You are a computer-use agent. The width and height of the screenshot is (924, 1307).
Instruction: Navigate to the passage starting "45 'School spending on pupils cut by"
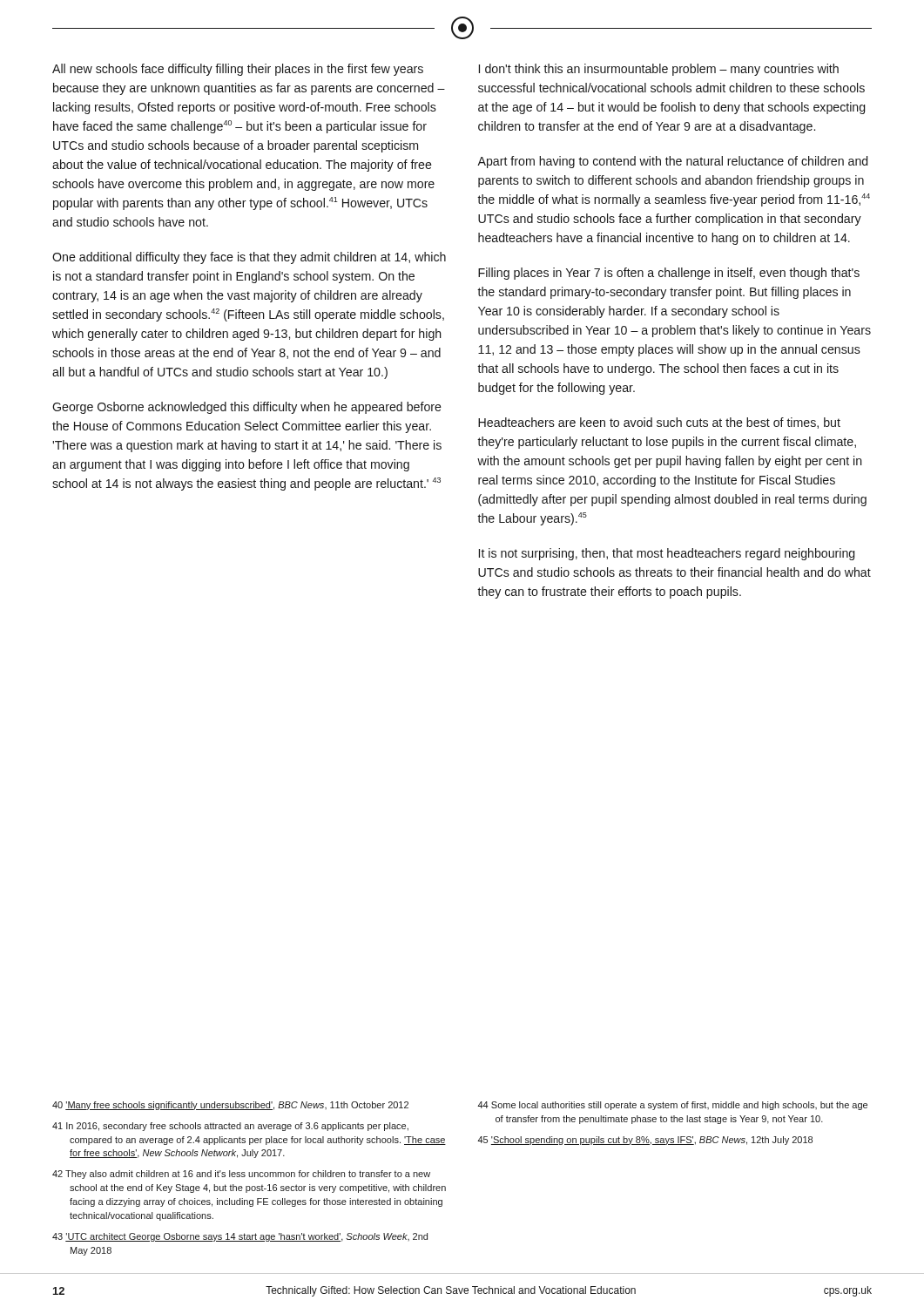pyautogui.click(x=645, y=1139)
